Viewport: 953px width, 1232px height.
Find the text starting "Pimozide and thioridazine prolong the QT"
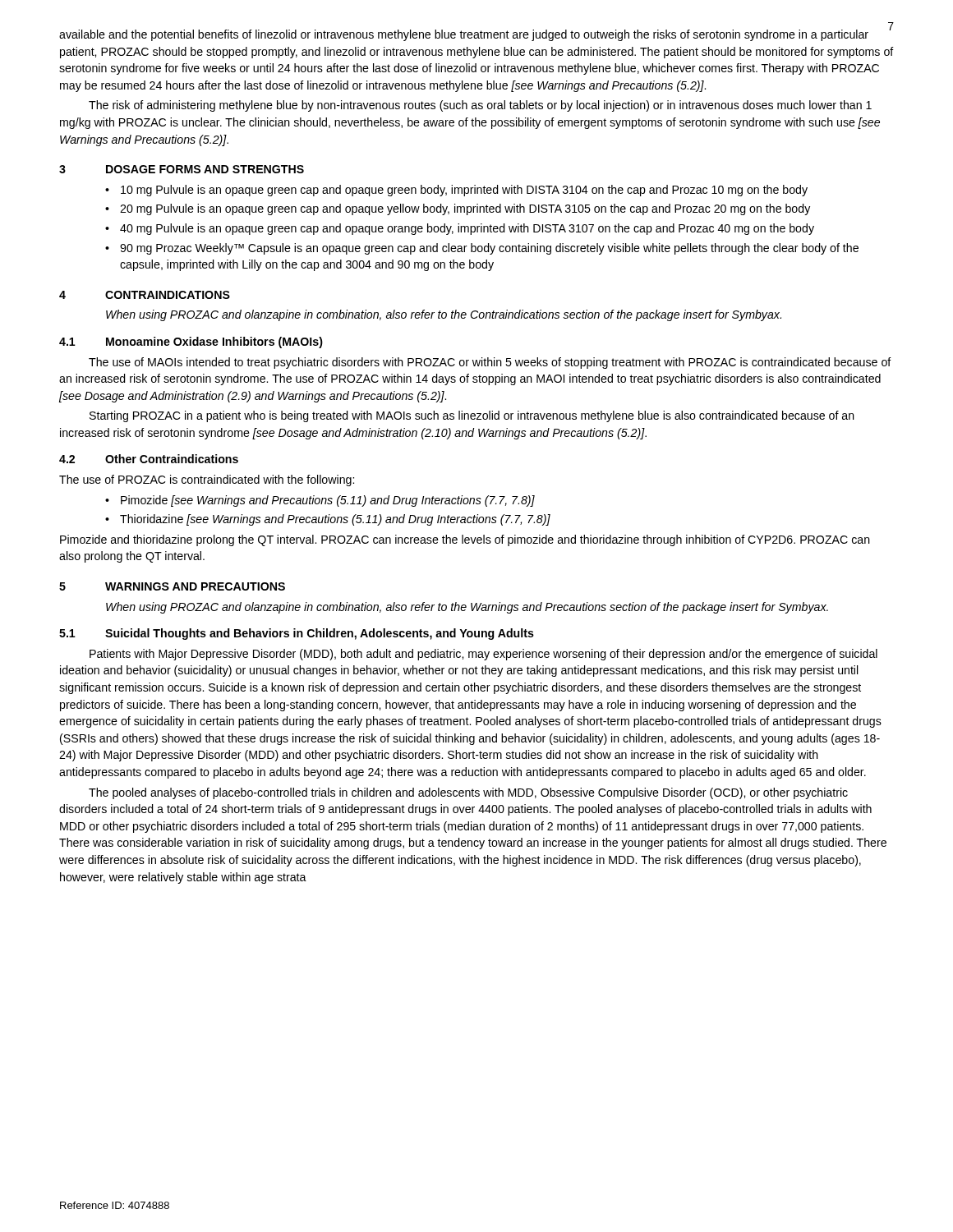tap(465, 548)
